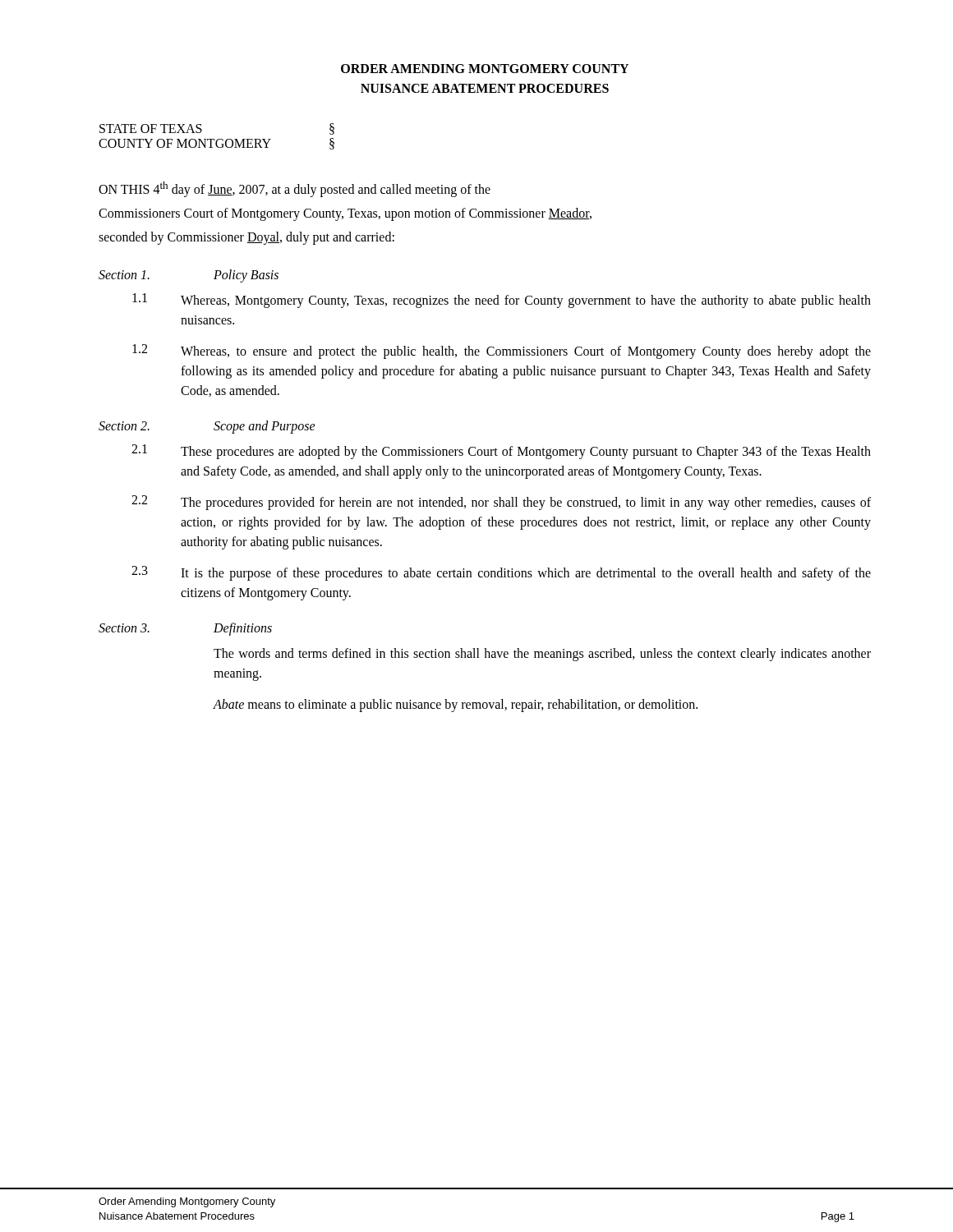Locate the list item with the text "2.1 These procedures are adopted by"

501,461
